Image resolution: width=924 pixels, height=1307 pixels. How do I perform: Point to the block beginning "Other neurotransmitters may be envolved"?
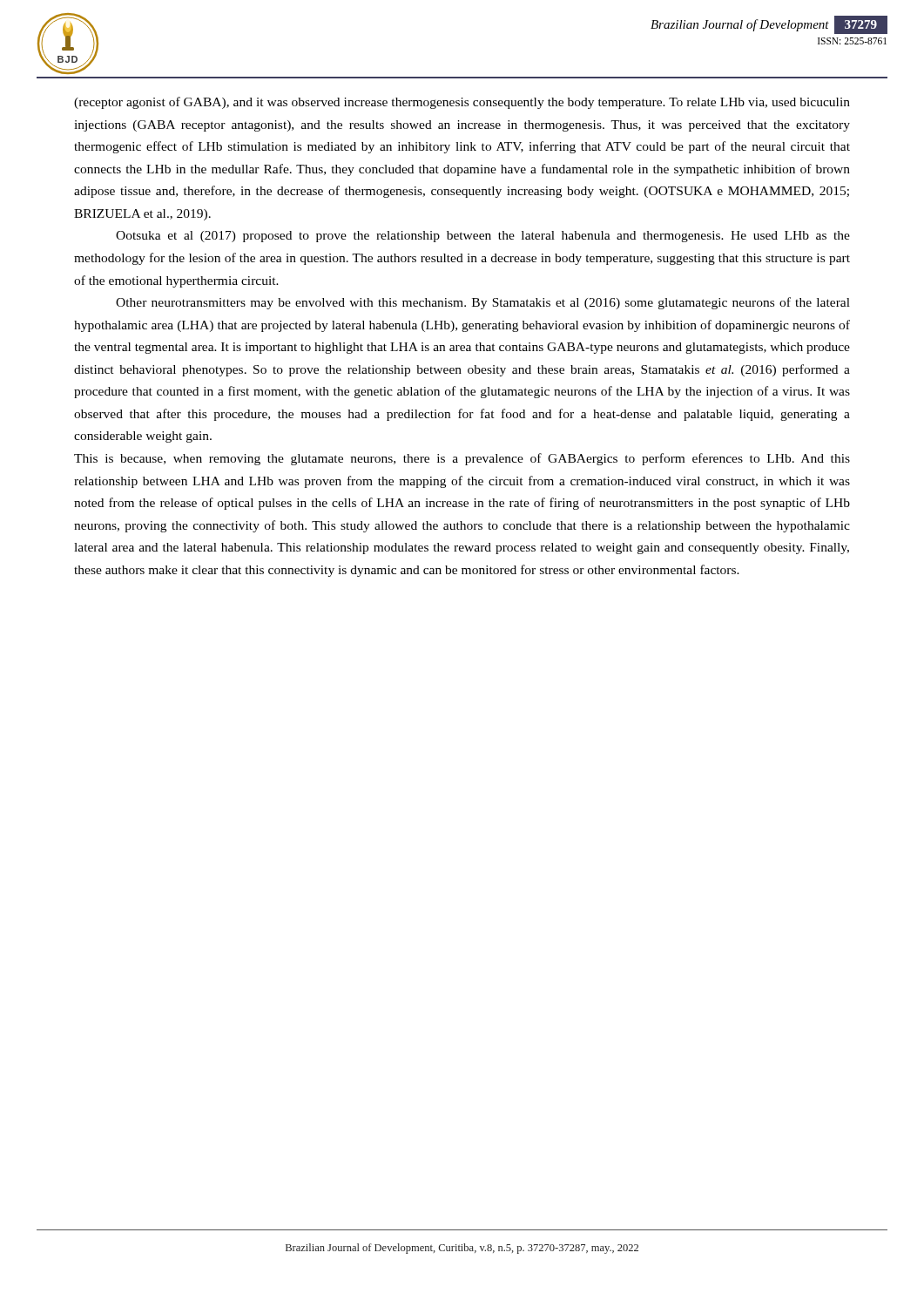click(462, 369)
